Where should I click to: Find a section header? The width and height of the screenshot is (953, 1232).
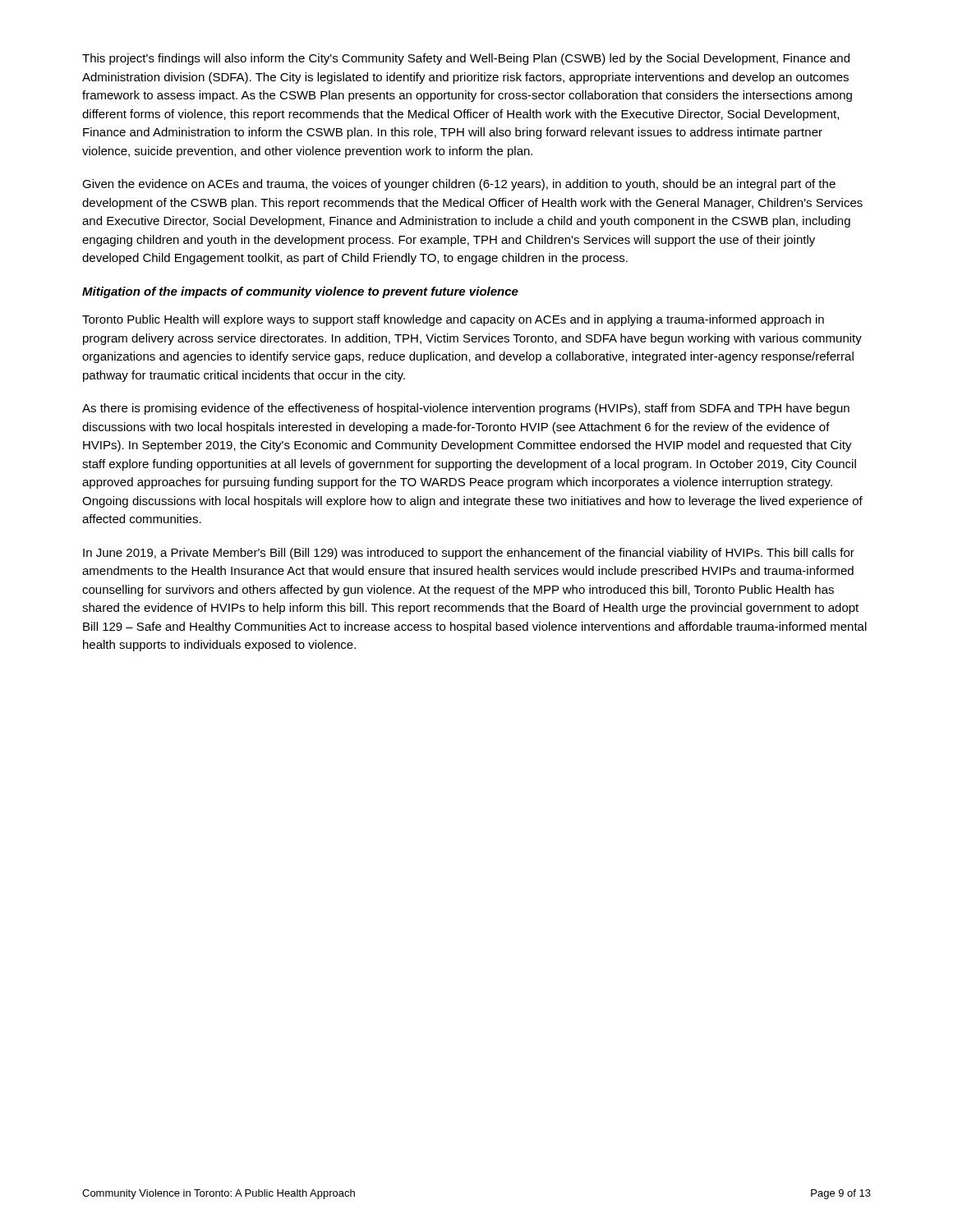[300, 291]
